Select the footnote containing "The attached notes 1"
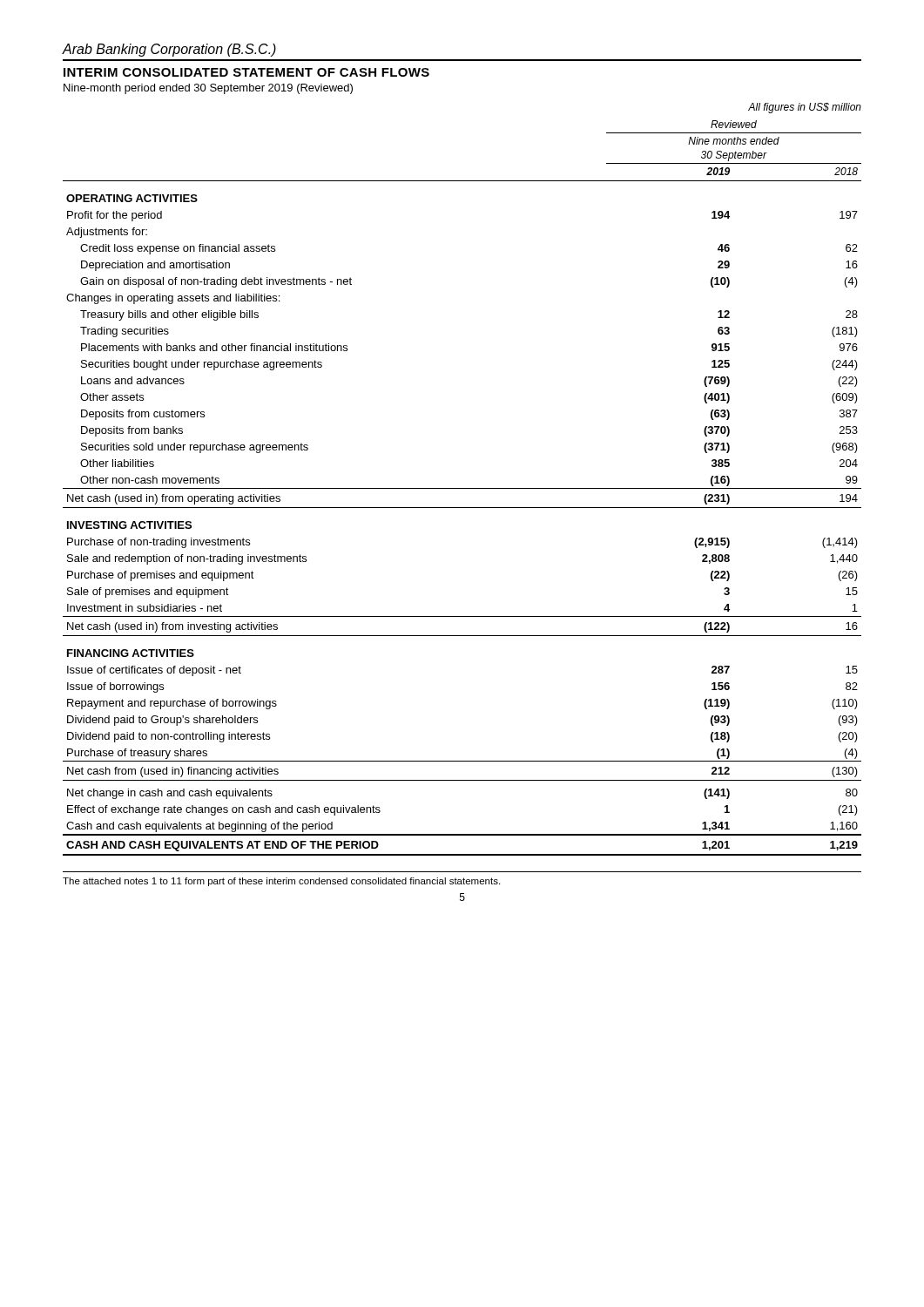The width and height of the screenshot is (924, 1307). 282,881
